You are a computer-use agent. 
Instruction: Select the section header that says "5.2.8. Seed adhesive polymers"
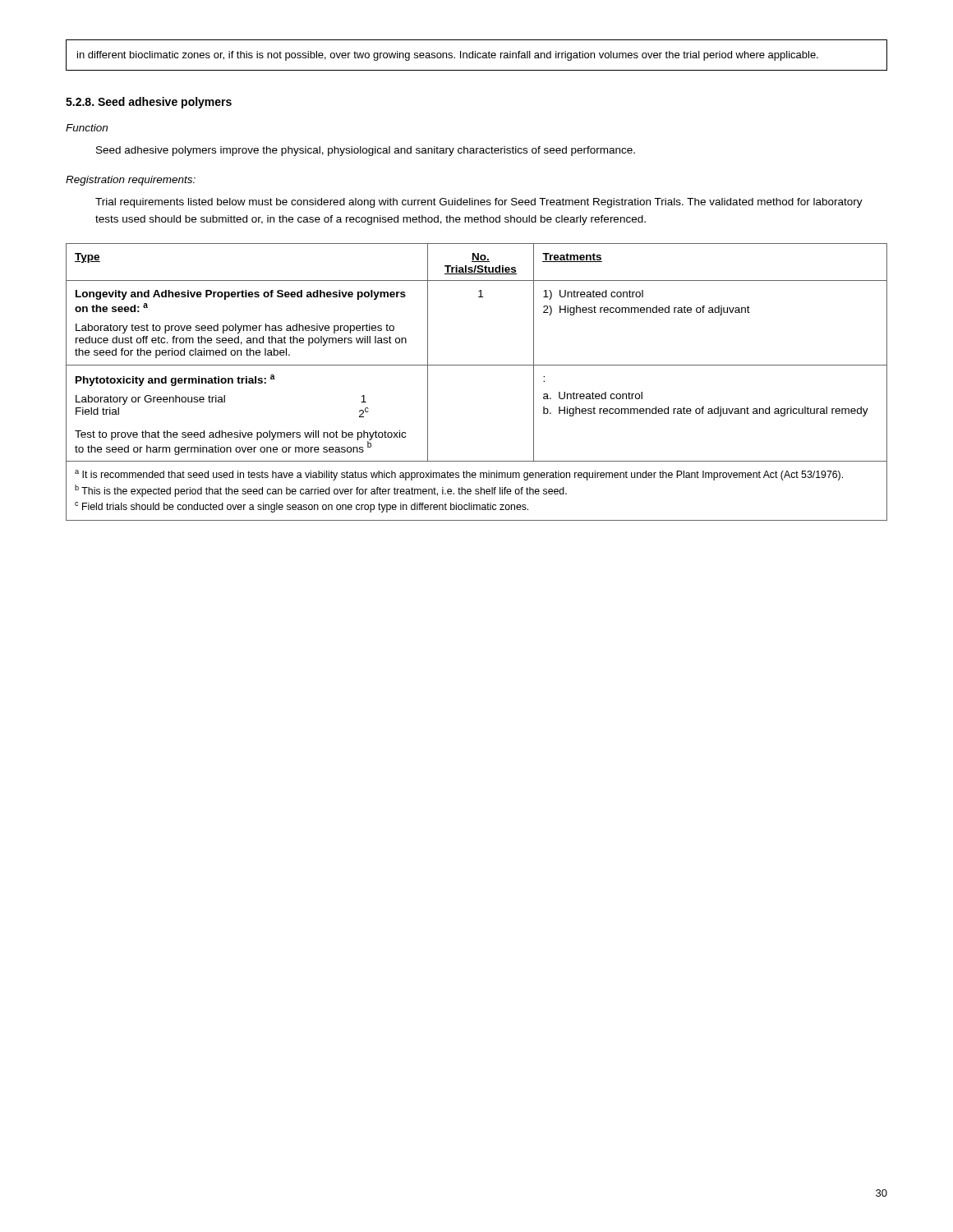coord(149,101)
